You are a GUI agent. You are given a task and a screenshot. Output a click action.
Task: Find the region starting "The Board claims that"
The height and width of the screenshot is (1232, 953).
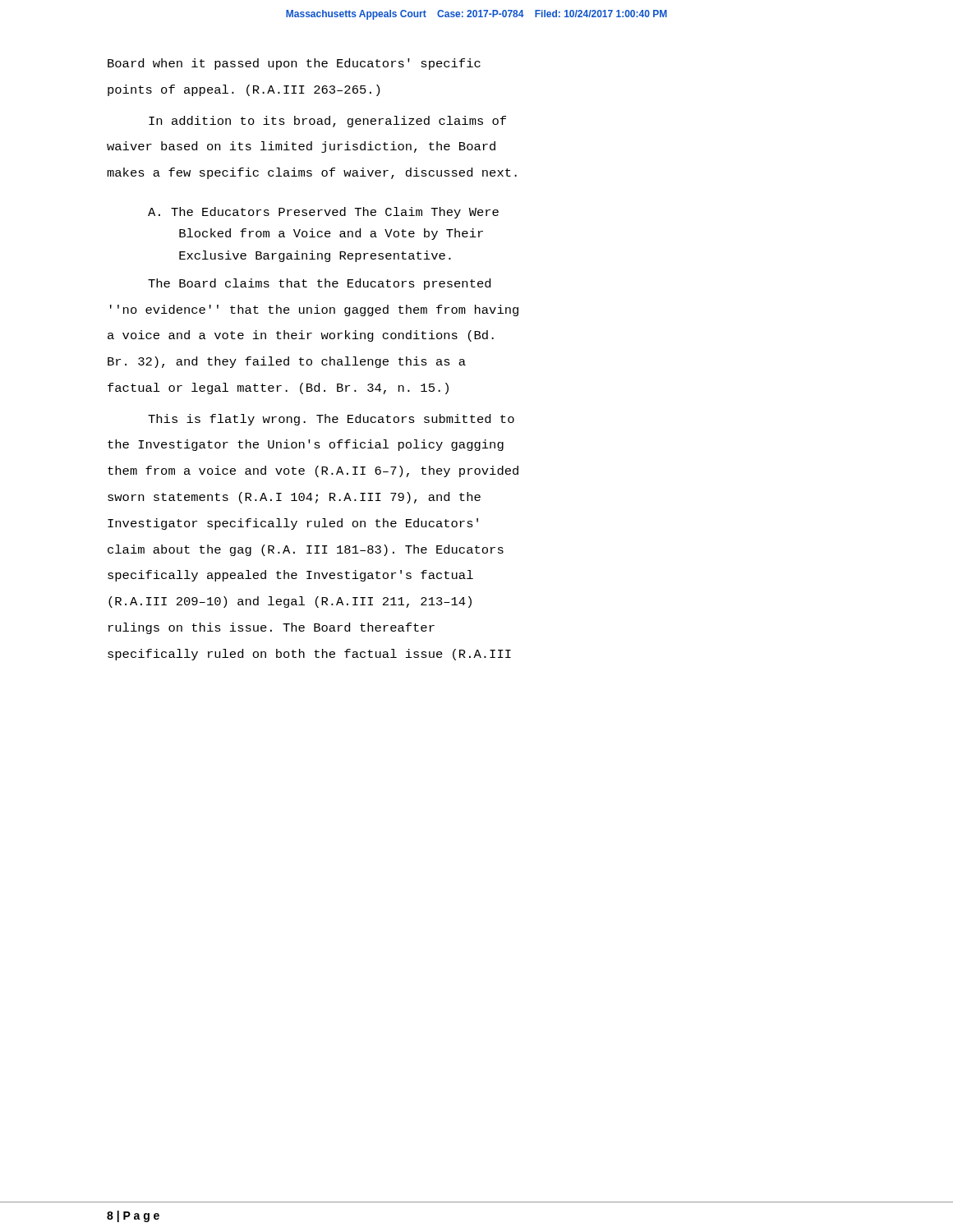pyautogui.click(x=313, y=336)
